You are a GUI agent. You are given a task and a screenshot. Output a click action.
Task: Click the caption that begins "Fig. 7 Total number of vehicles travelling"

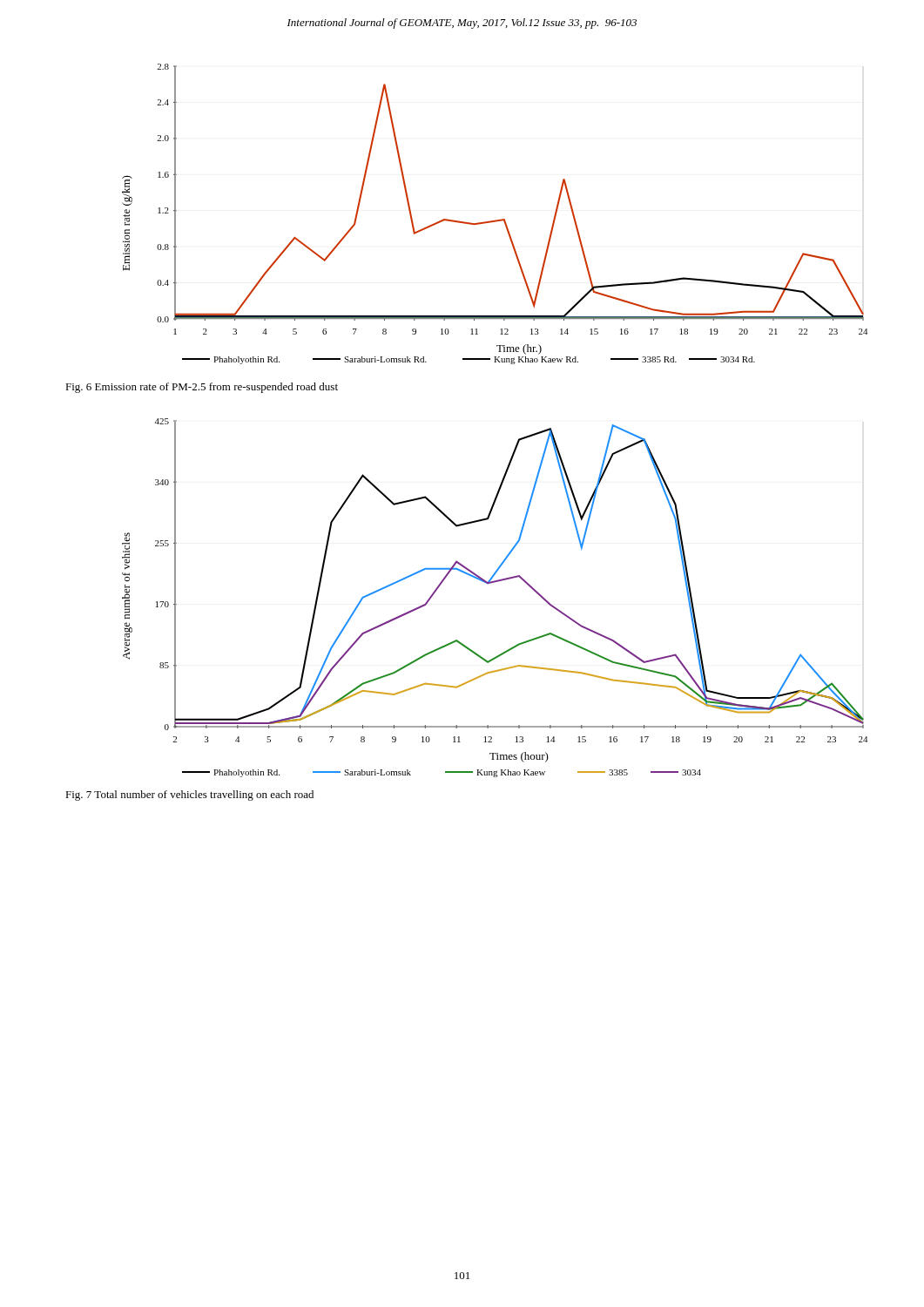pyautogui.click(x=190, y=794)
